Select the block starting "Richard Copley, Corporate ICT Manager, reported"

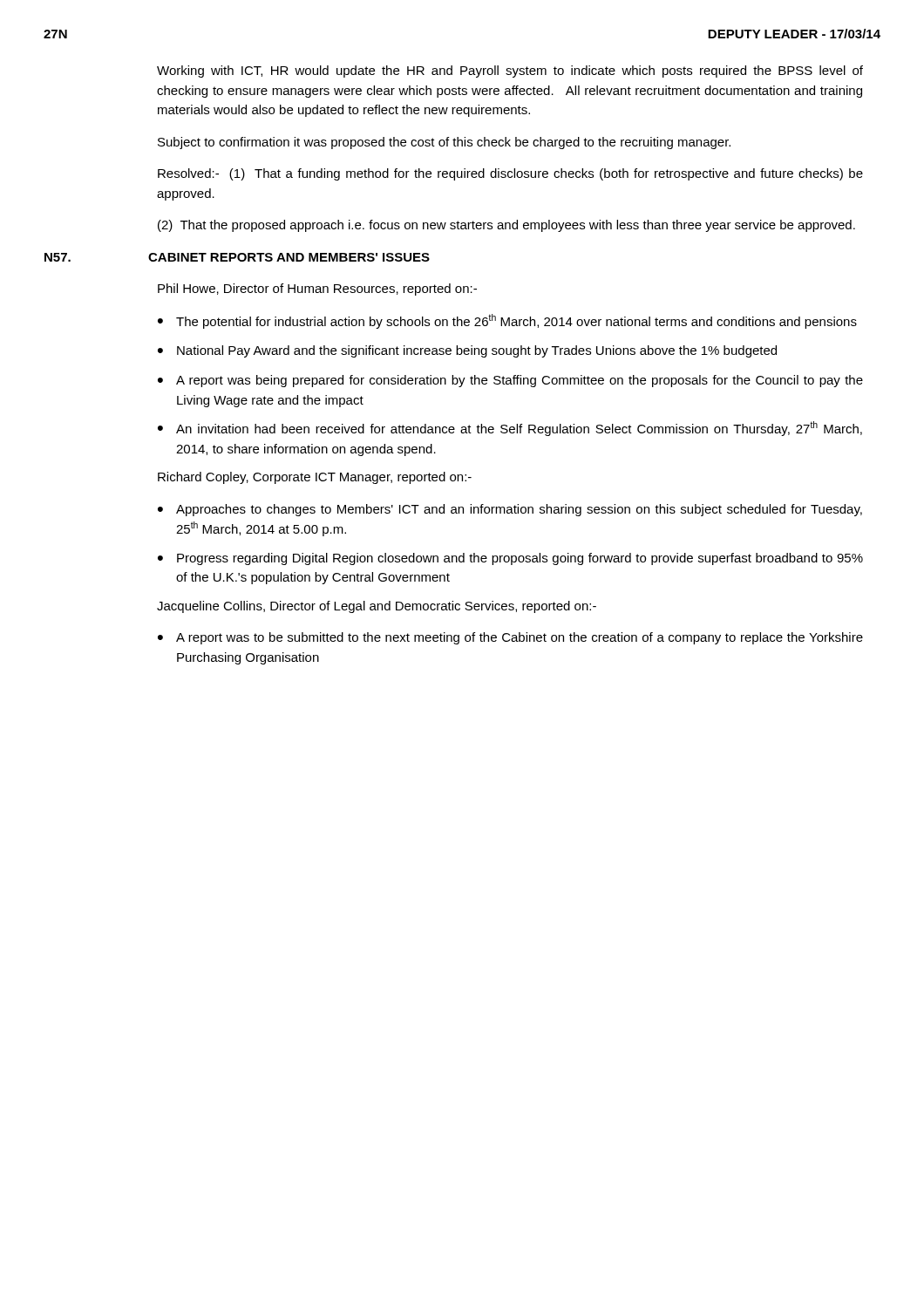314,477
